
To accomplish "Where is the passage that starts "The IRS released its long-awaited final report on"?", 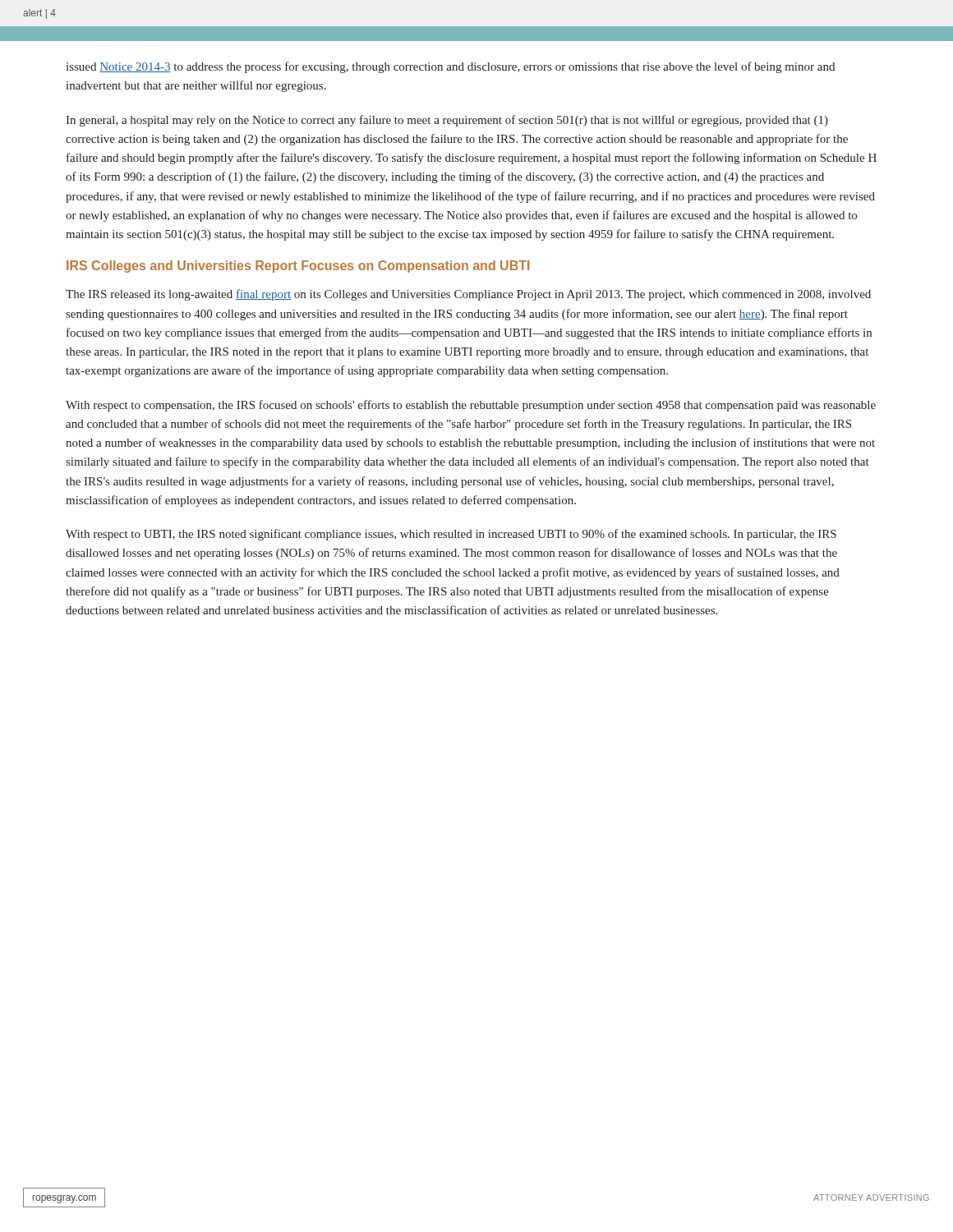I will pyautogui.click(x=469, y=332).
